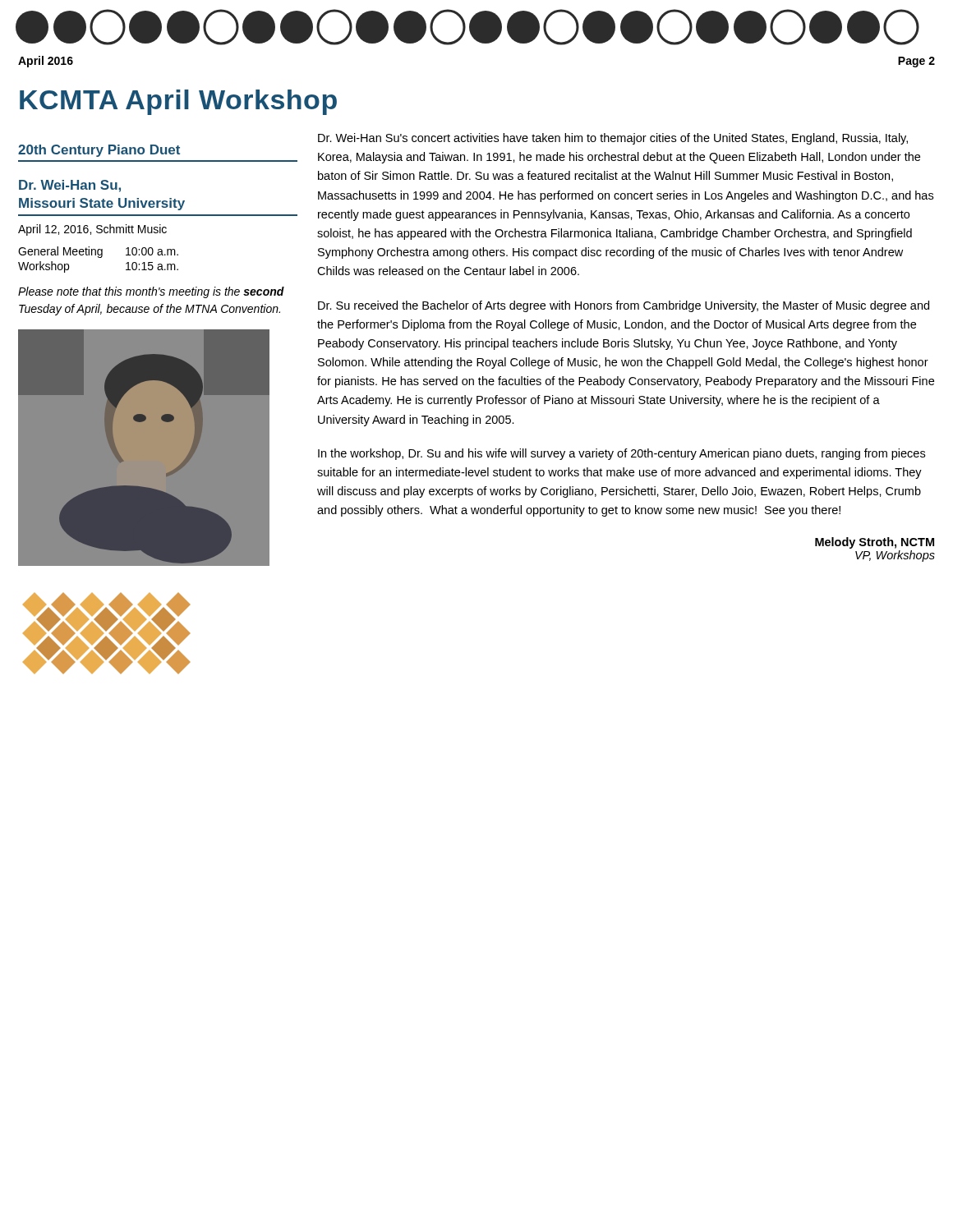Locate the photo

144,448
